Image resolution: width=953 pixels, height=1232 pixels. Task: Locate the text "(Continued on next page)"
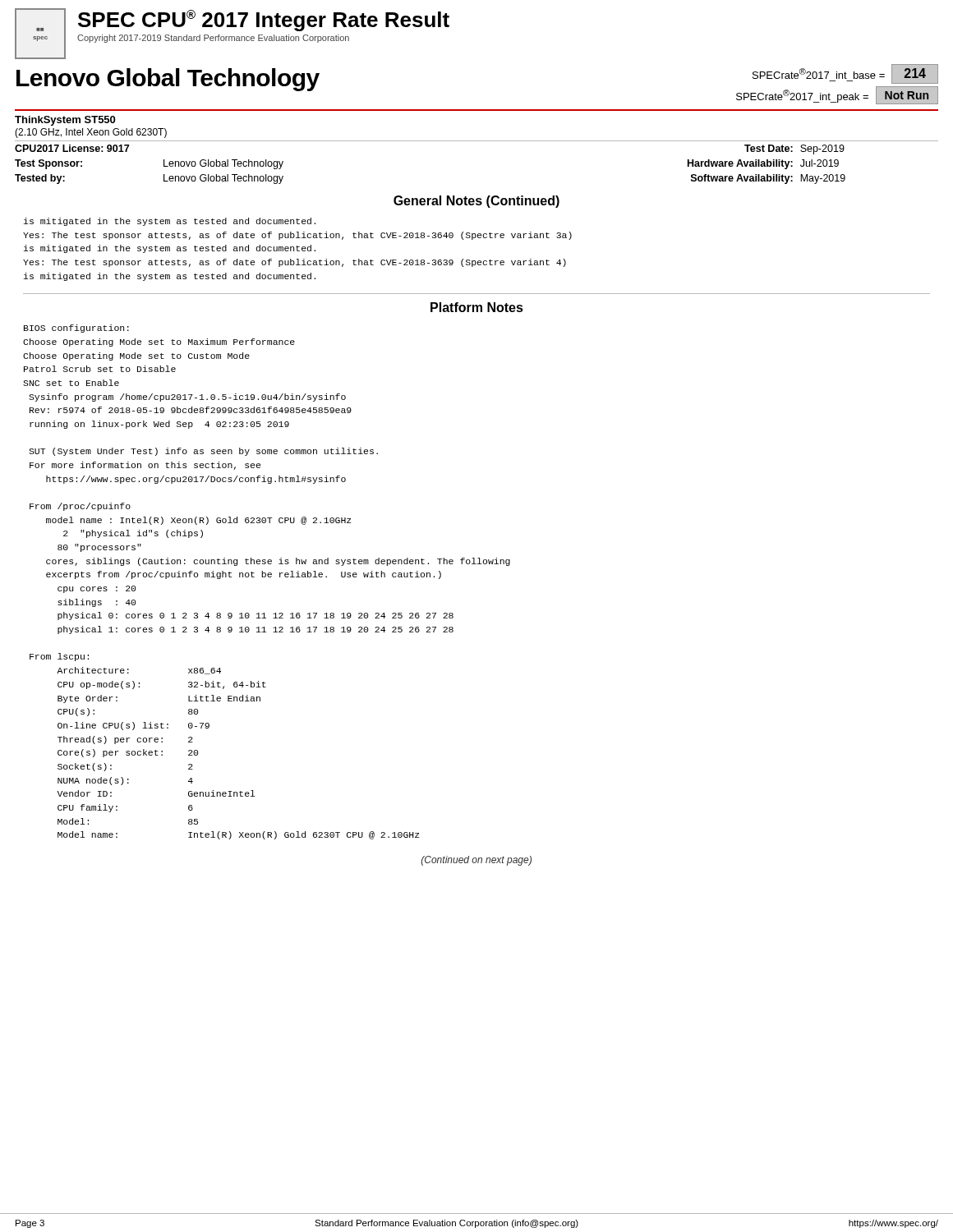click(476, 860)
